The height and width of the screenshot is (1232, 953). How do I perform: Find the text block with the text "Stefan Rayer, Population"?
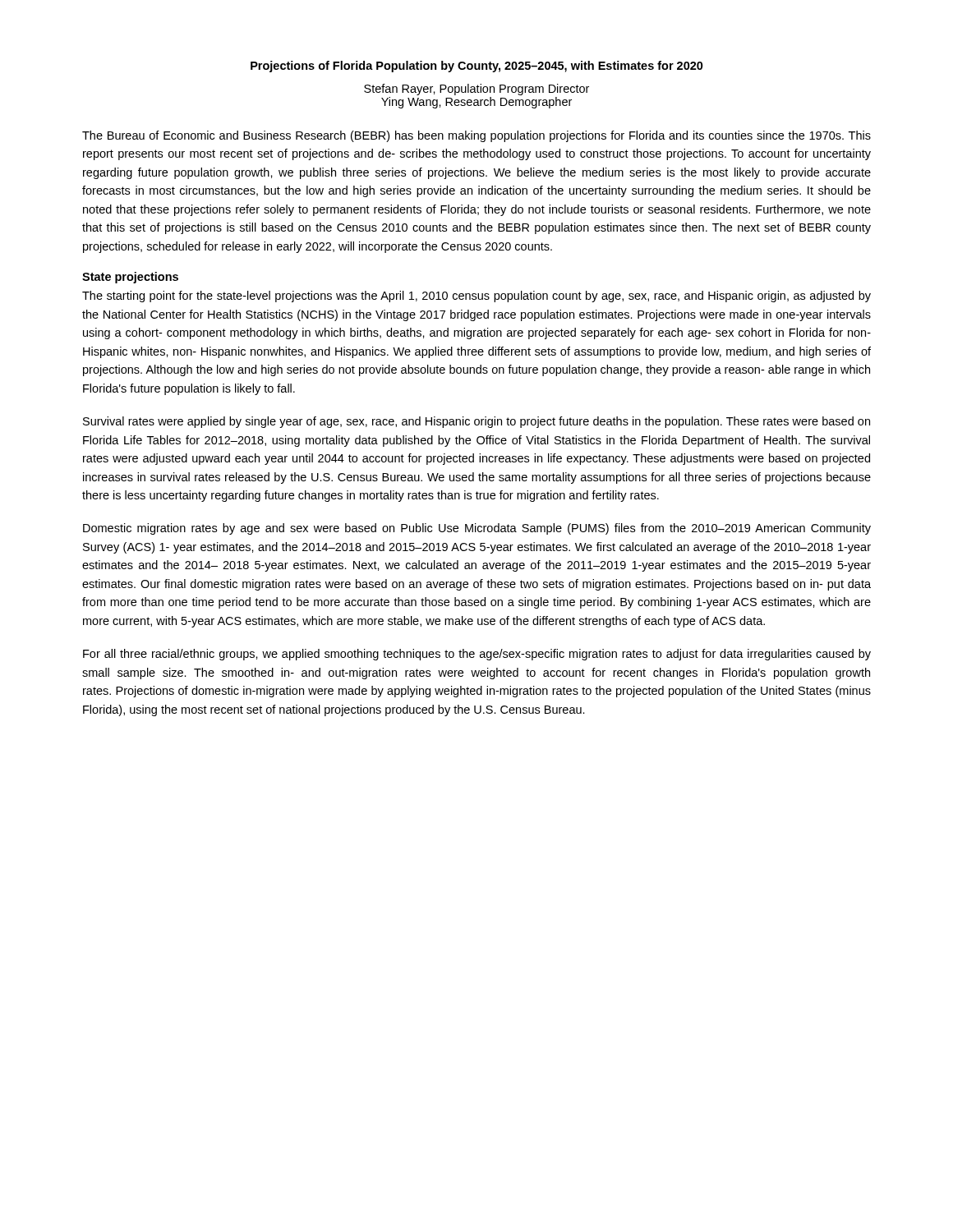476,95
